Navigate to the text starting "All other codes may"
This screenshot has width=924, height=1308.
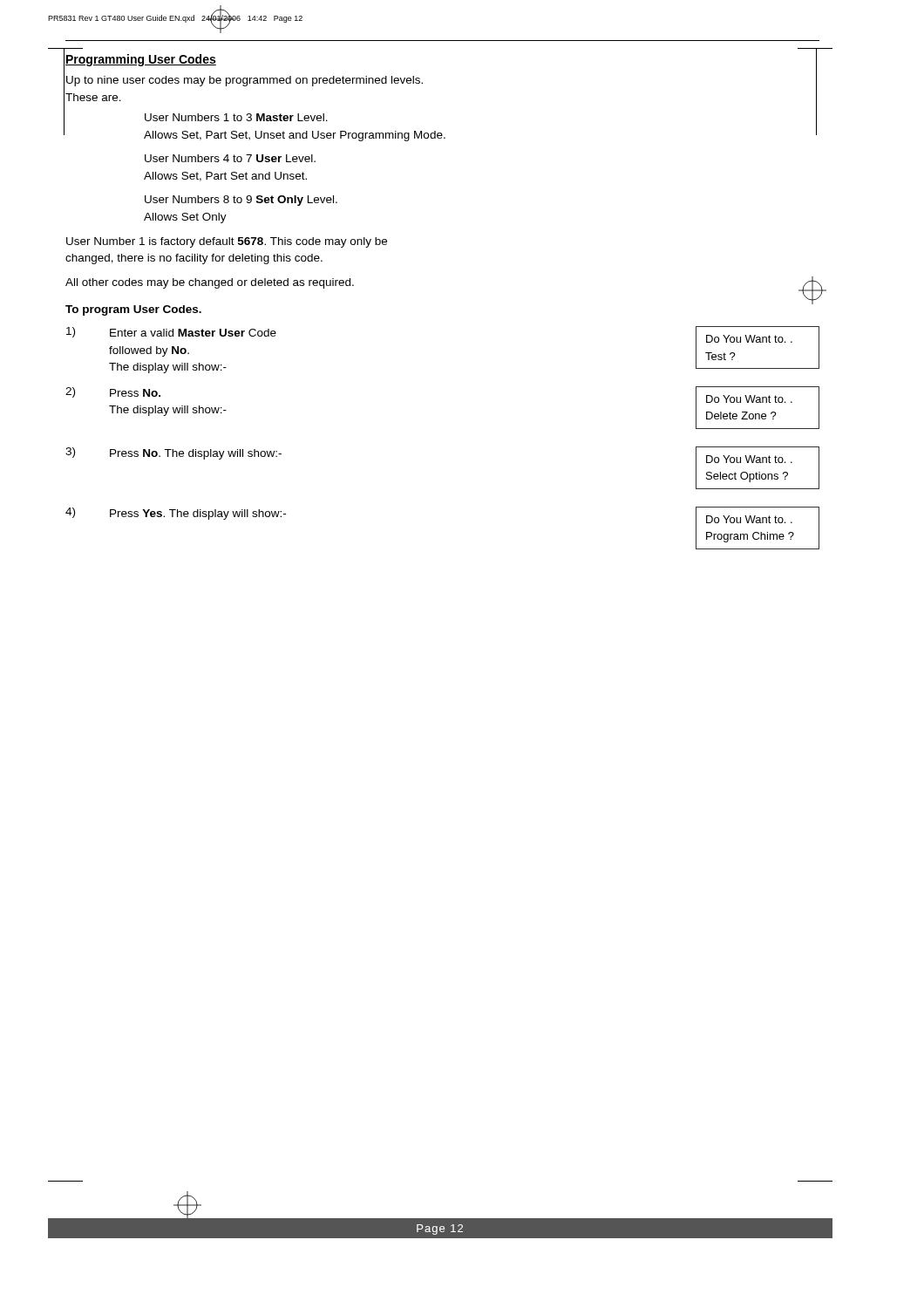(x=208, y=284)
